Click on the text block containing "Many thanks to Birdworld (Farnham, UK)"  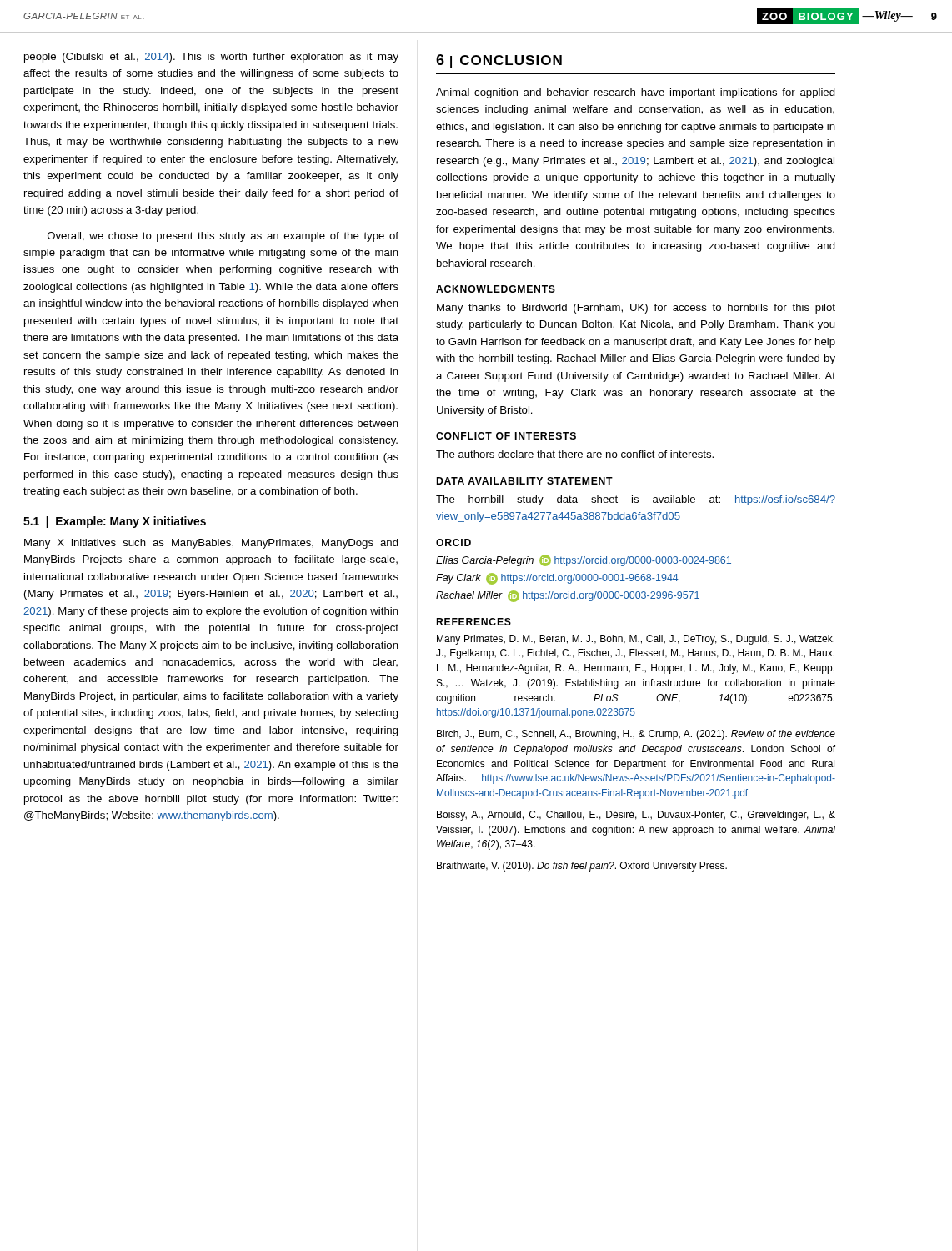(636, 359)
